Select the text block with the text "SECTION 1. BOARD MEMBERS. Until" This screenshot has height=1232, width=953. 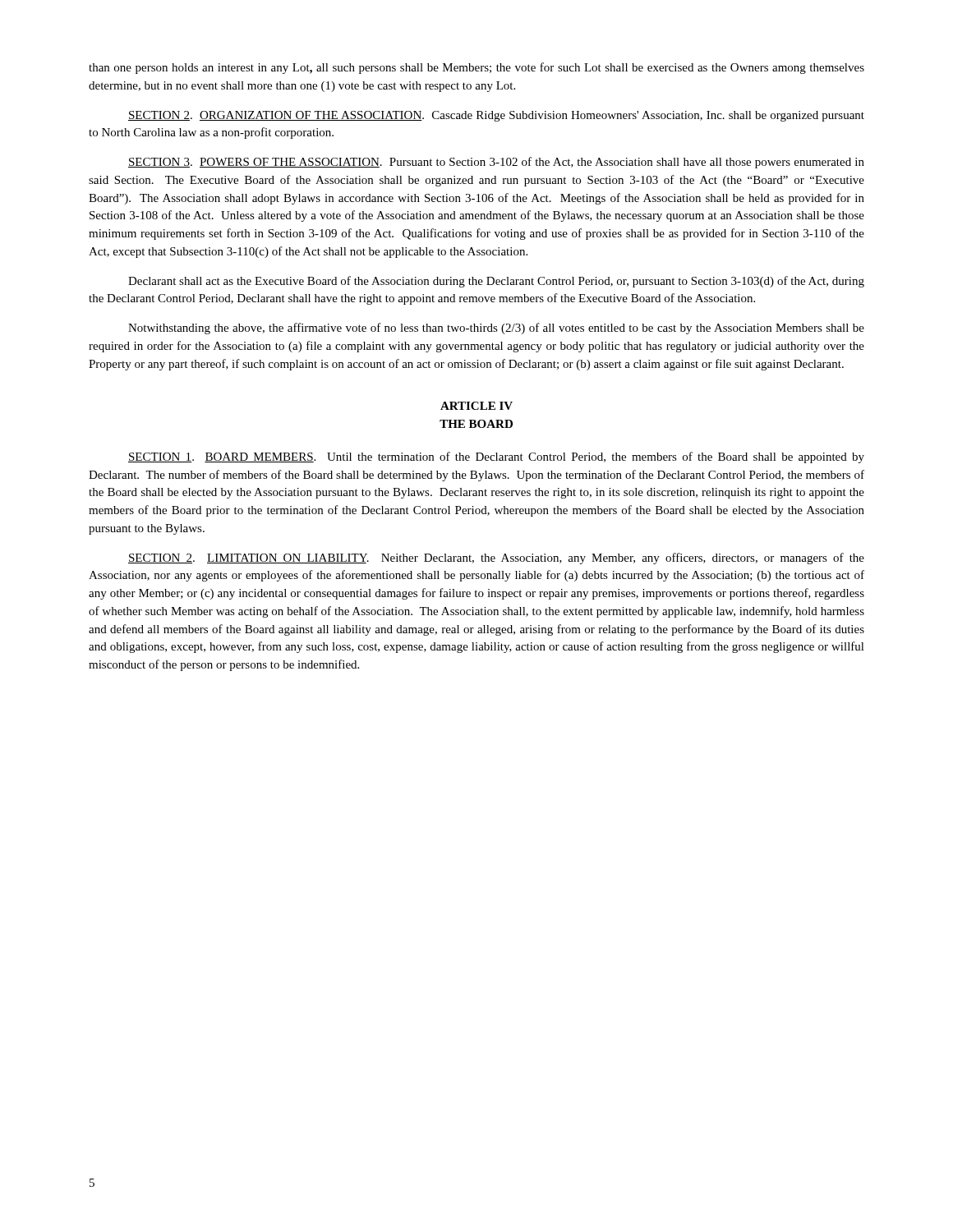[476, 492]
